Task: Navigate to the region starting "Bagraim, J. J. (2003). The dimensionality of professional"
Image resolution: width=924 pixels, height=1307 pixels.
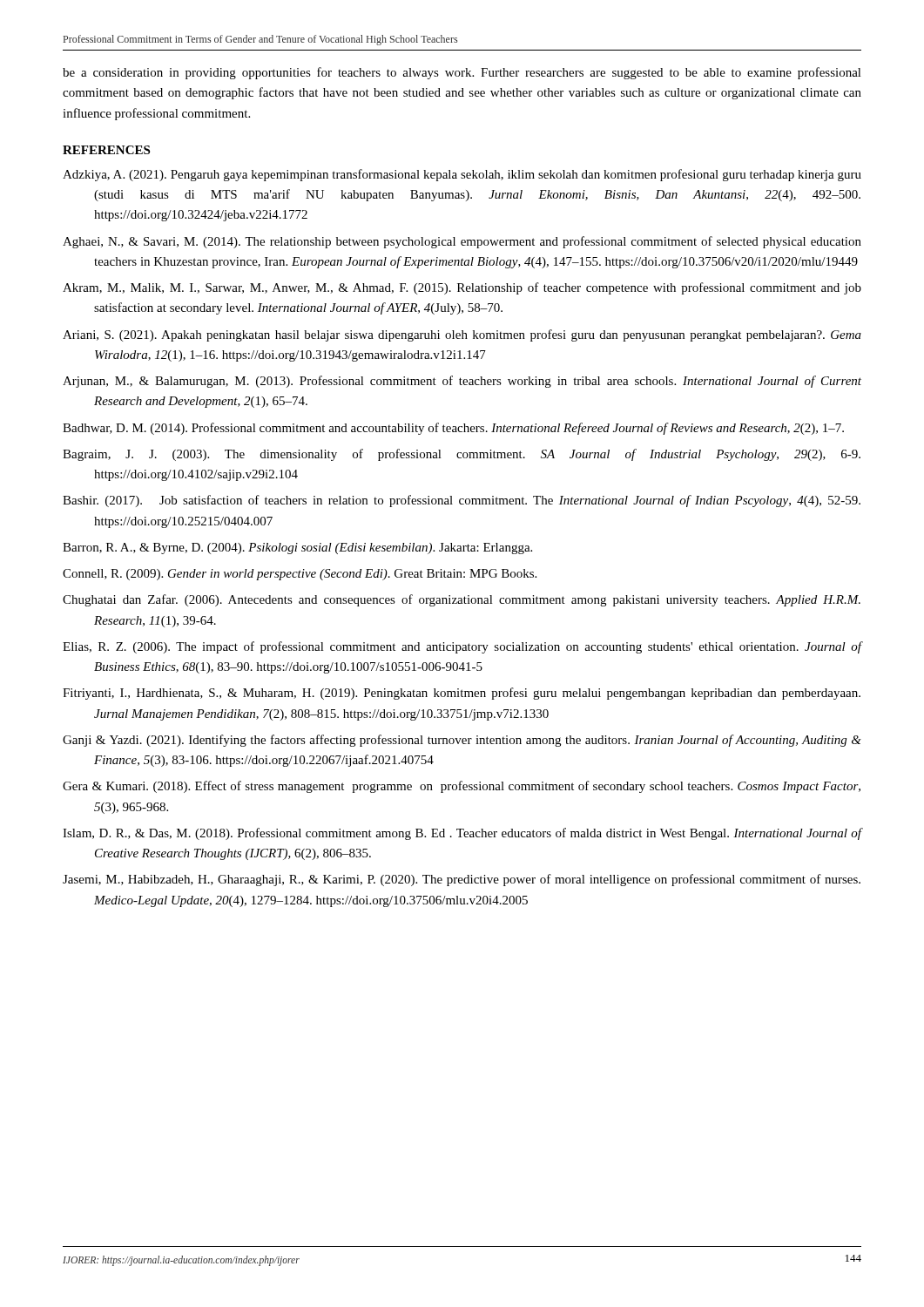Action: (x=462, y=464)
